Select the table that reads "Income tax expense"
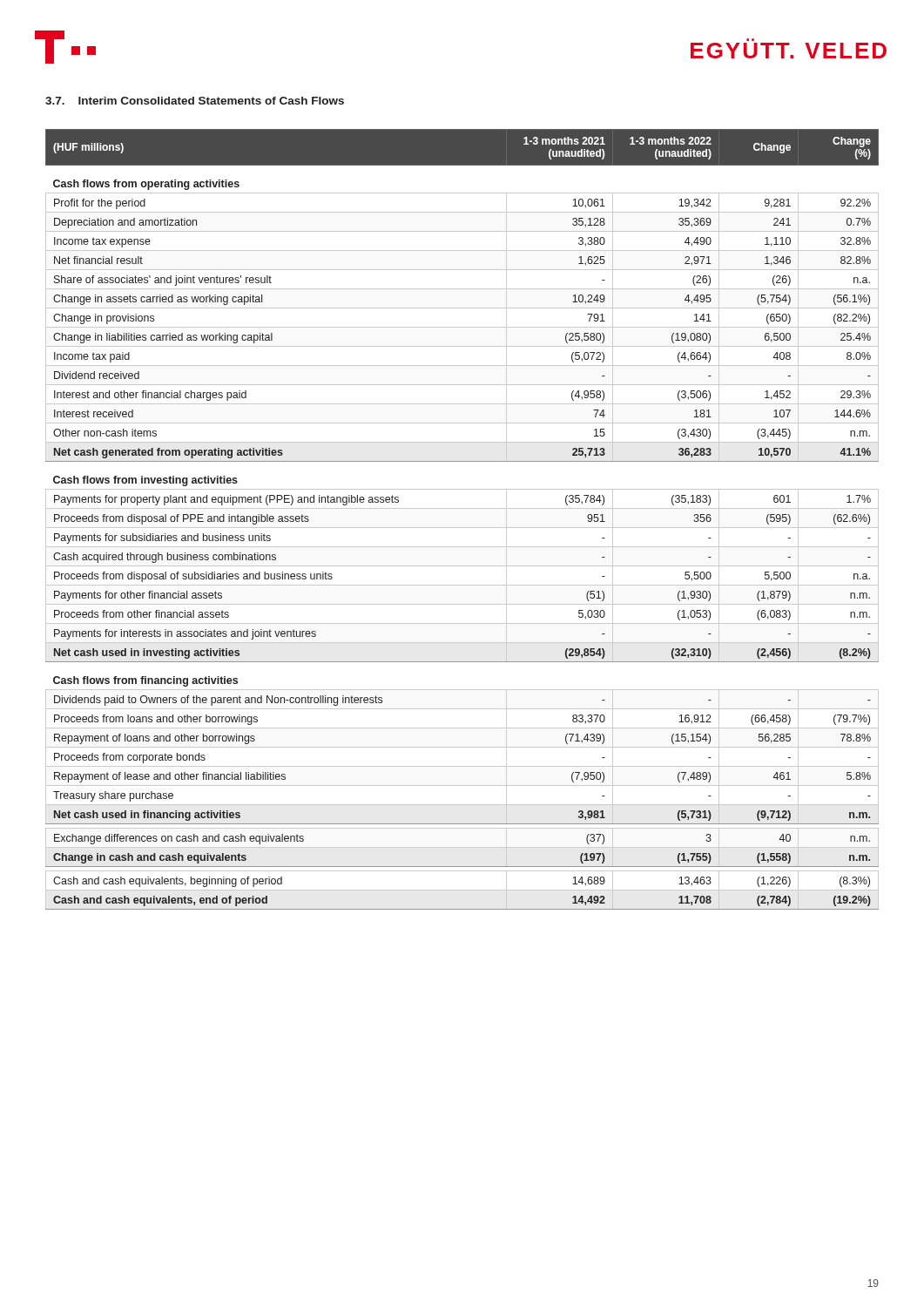The width and height of the screenshot is (924, 1307). click(462, 519)
